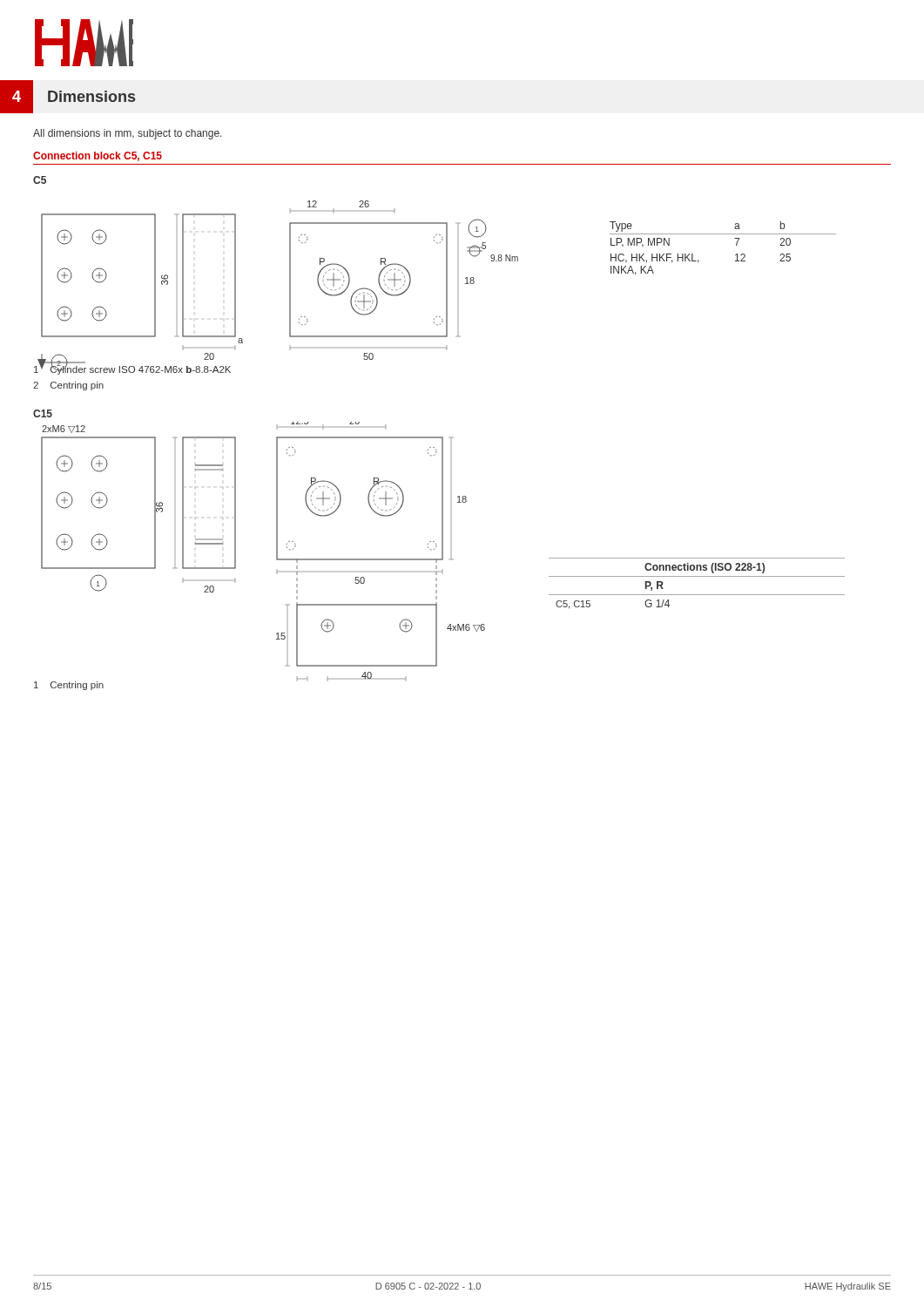The height and width of the screenshot is (1307, 924).
Task: Locate the logo
Action: (83, 44)
